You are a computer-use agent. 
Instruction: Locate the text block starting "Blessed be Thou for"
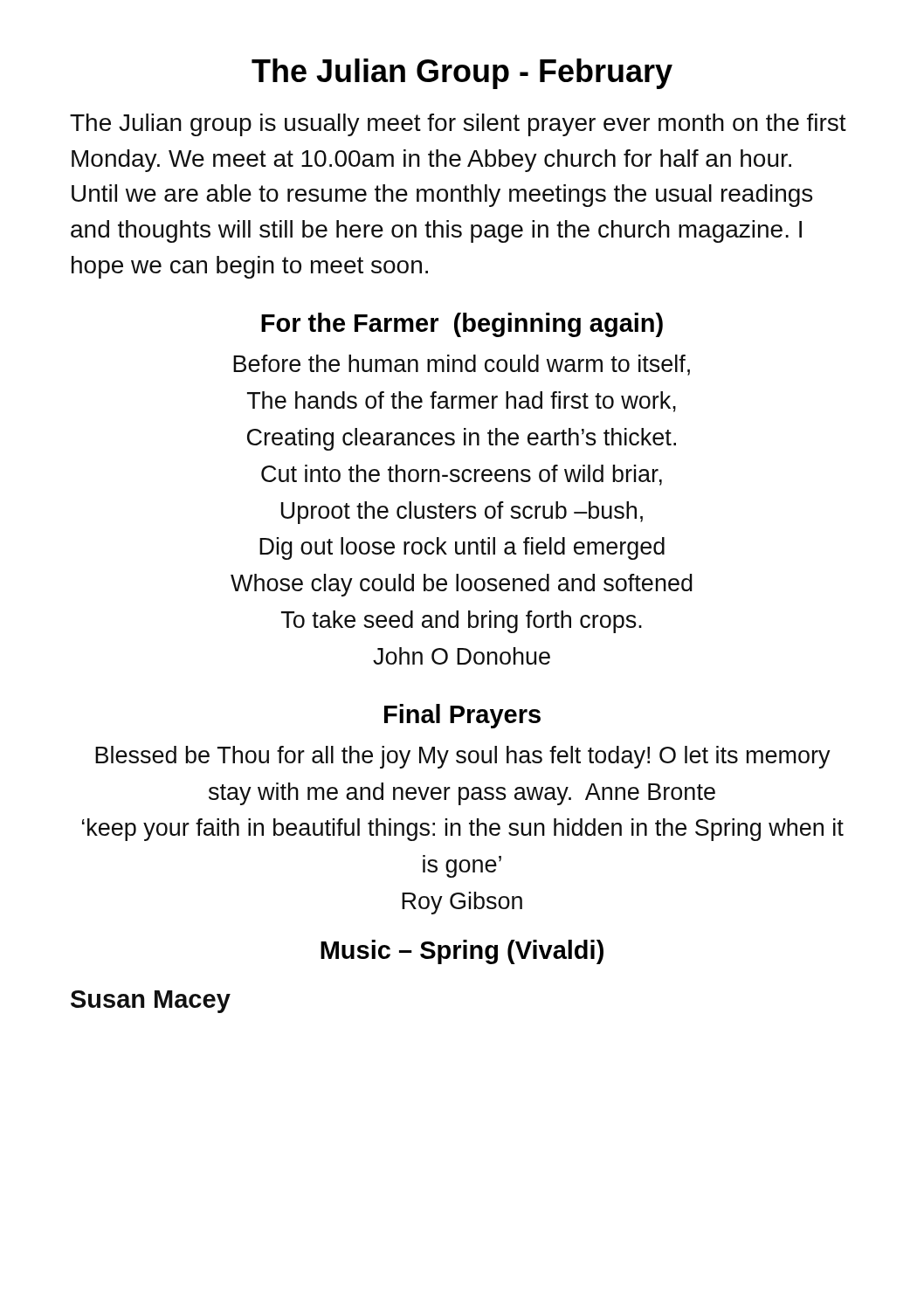[x=462, y=828]
